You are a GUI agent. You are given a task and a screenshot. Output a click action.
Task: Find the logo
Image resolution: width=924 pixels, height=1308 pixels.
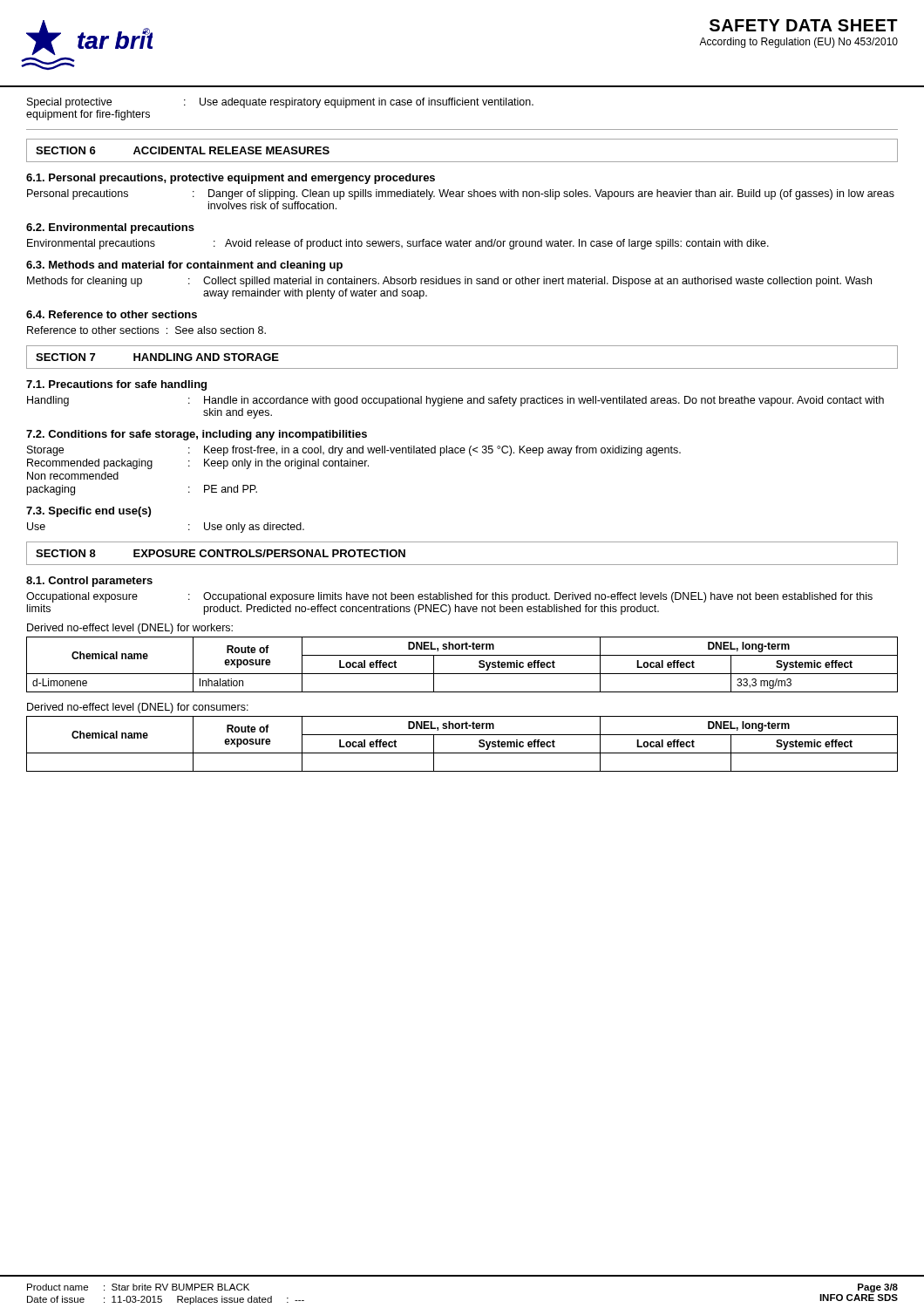(87, 46)
